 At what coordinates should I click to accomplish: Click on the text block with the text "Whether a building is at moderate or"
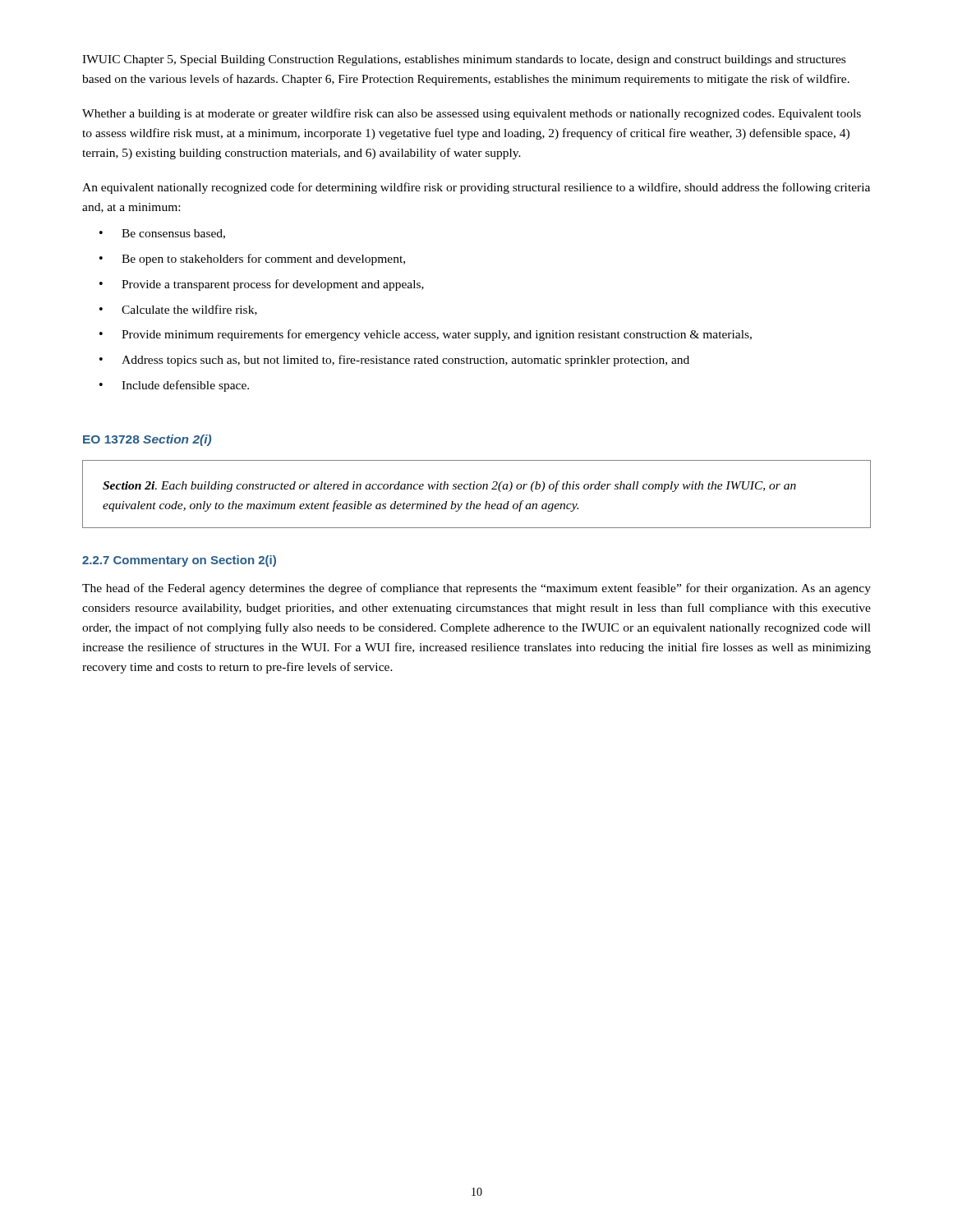[472, 133]
